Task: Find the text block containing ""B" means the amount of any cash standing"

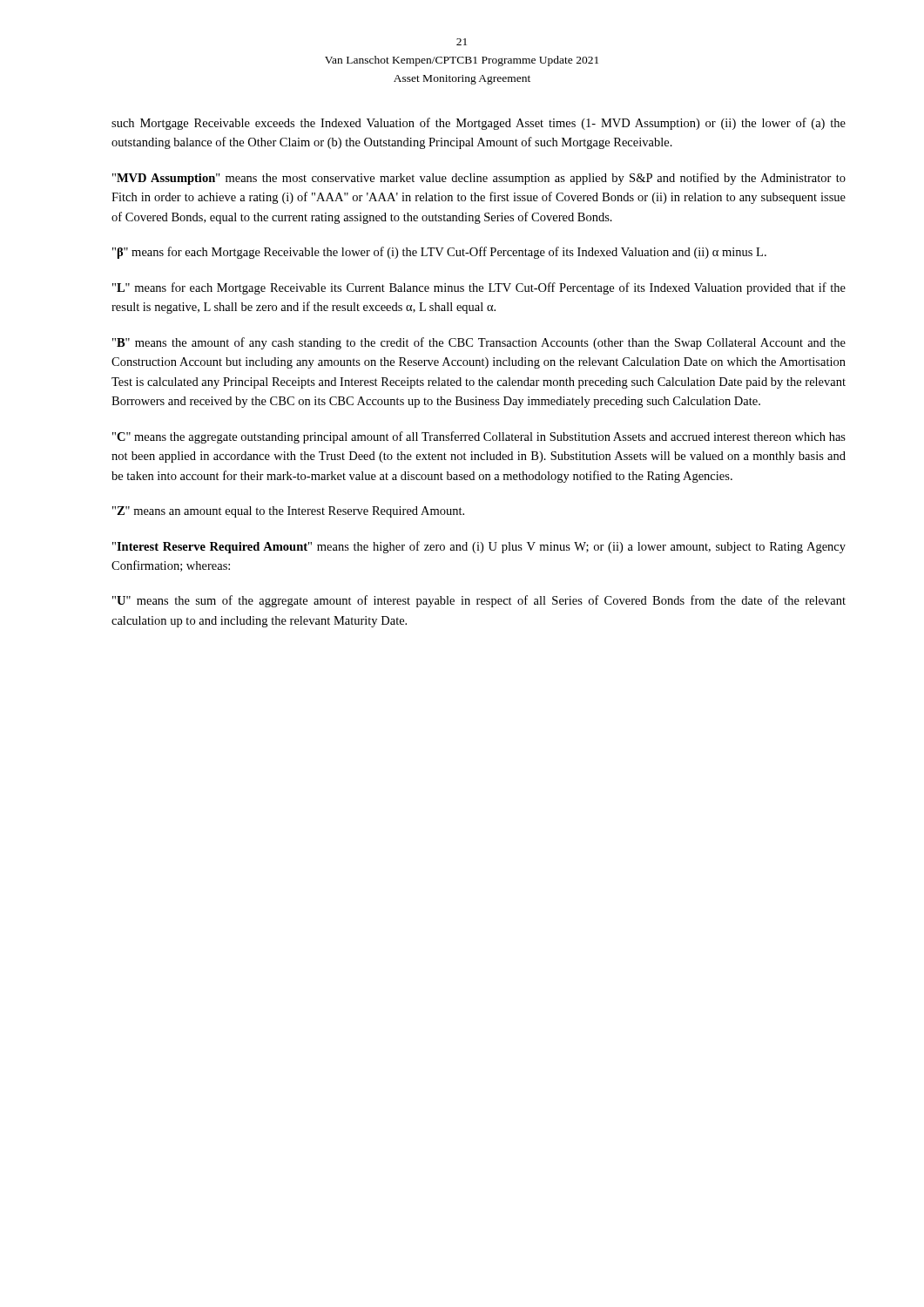Action: [479, 372]
